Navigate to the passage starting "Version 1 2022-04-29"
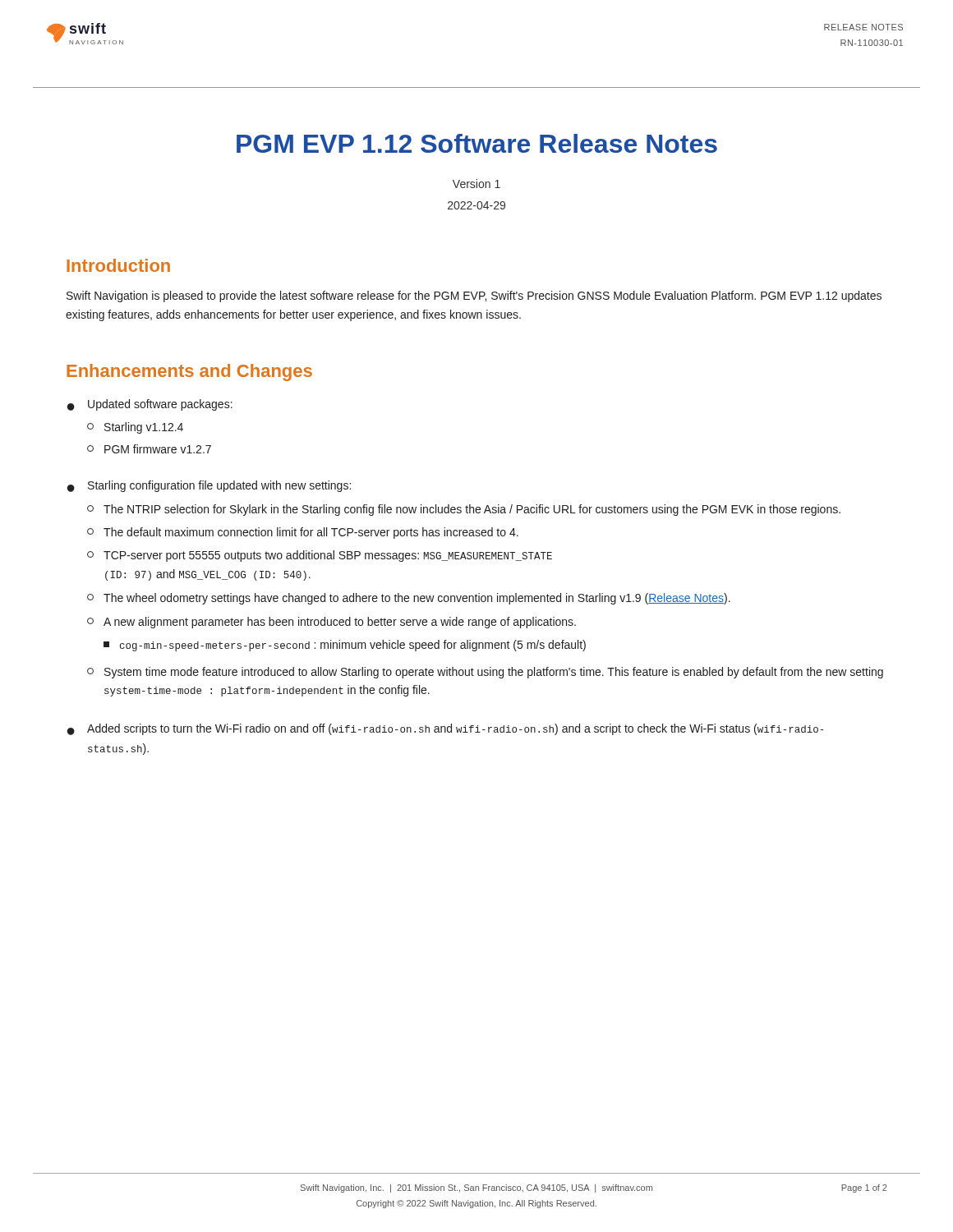953x1232 pixels. pyautogui.click(x=476, y=195)
